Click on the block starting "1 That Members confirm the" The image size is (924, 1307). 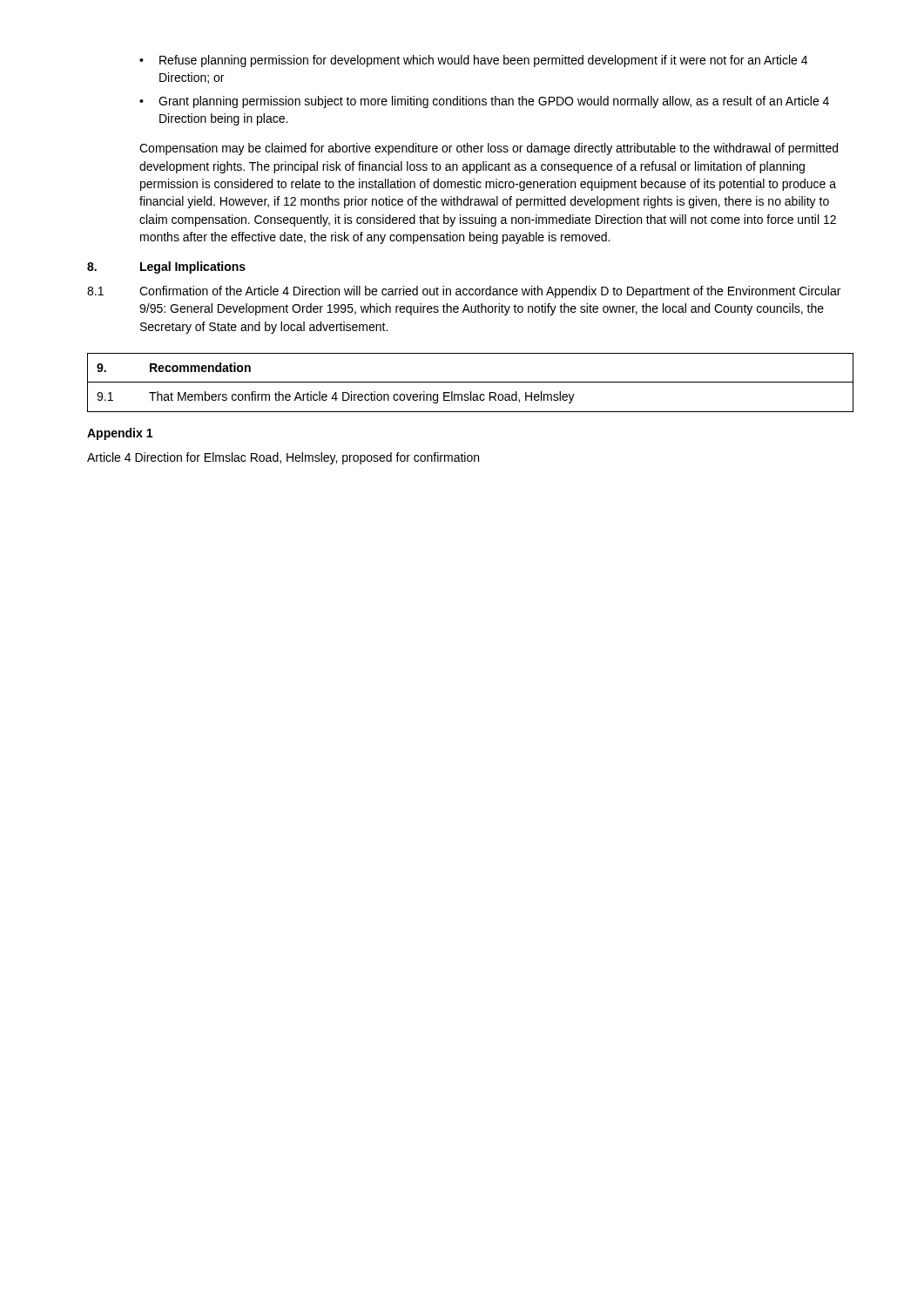(x=470, y=397)
